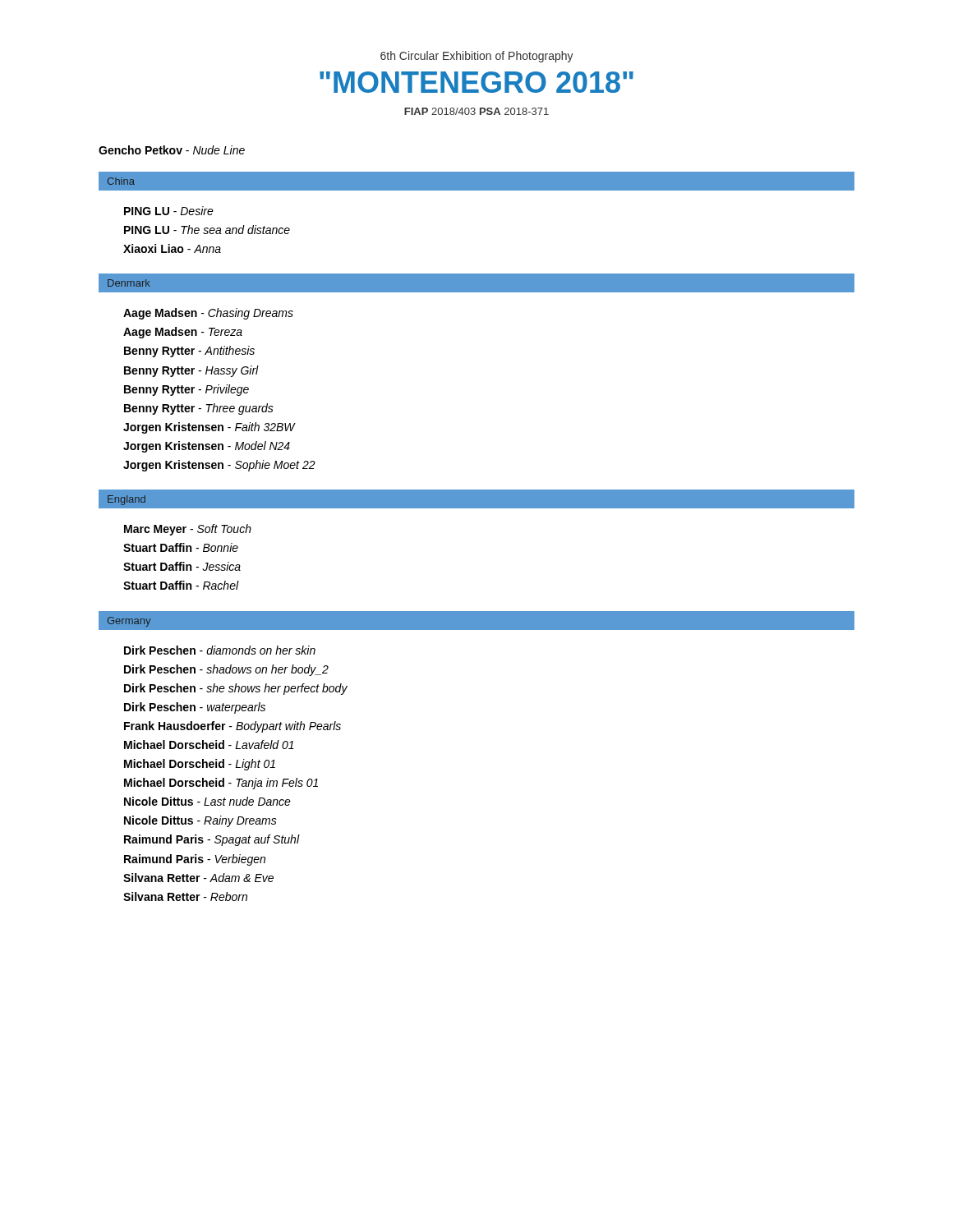
Task: Point to the block beginning "Jorgen Kristensen - Model"
Action: click(x=207, y=446)
